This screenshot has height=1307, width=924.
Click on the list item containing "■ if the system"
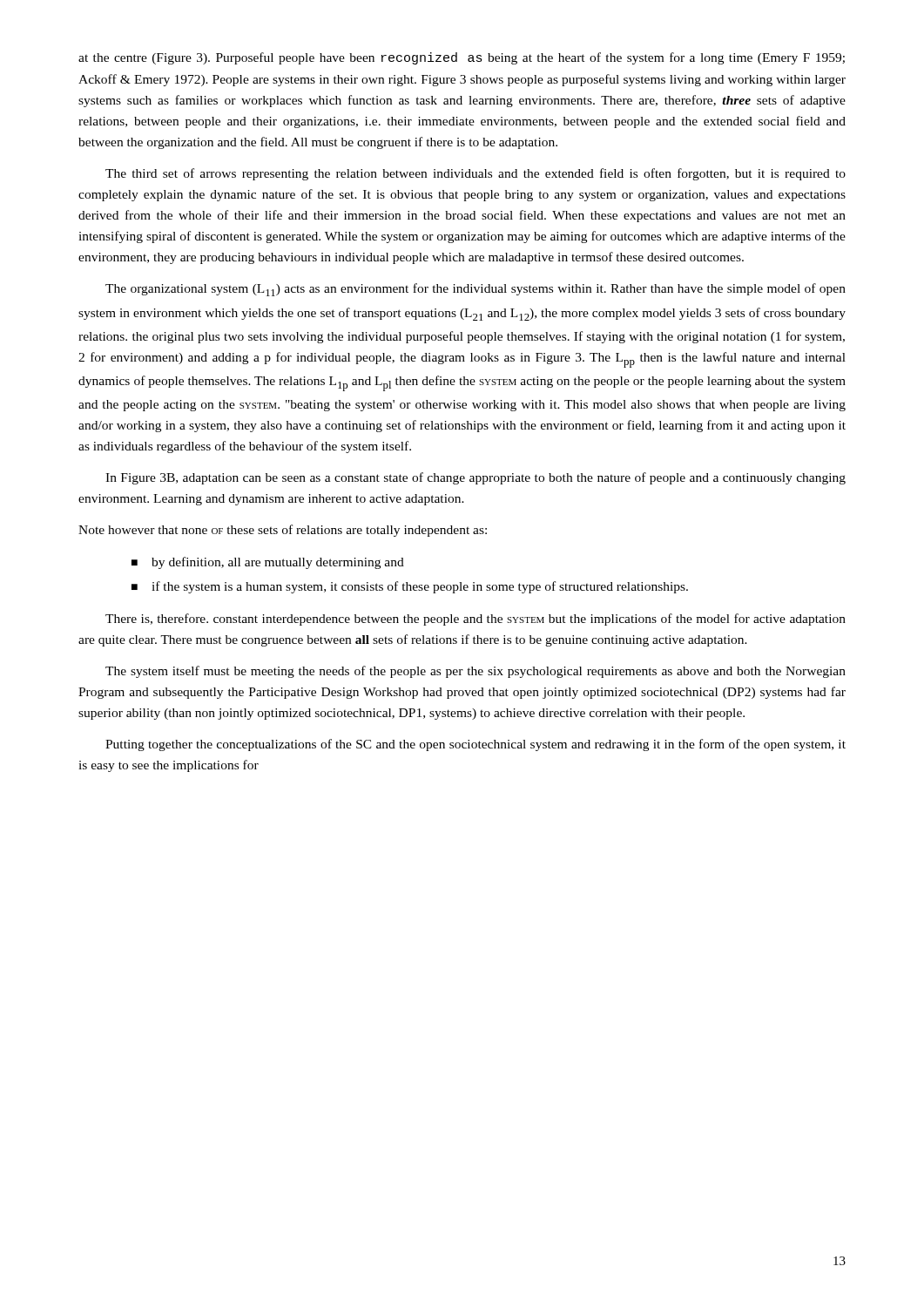[410, 586]
